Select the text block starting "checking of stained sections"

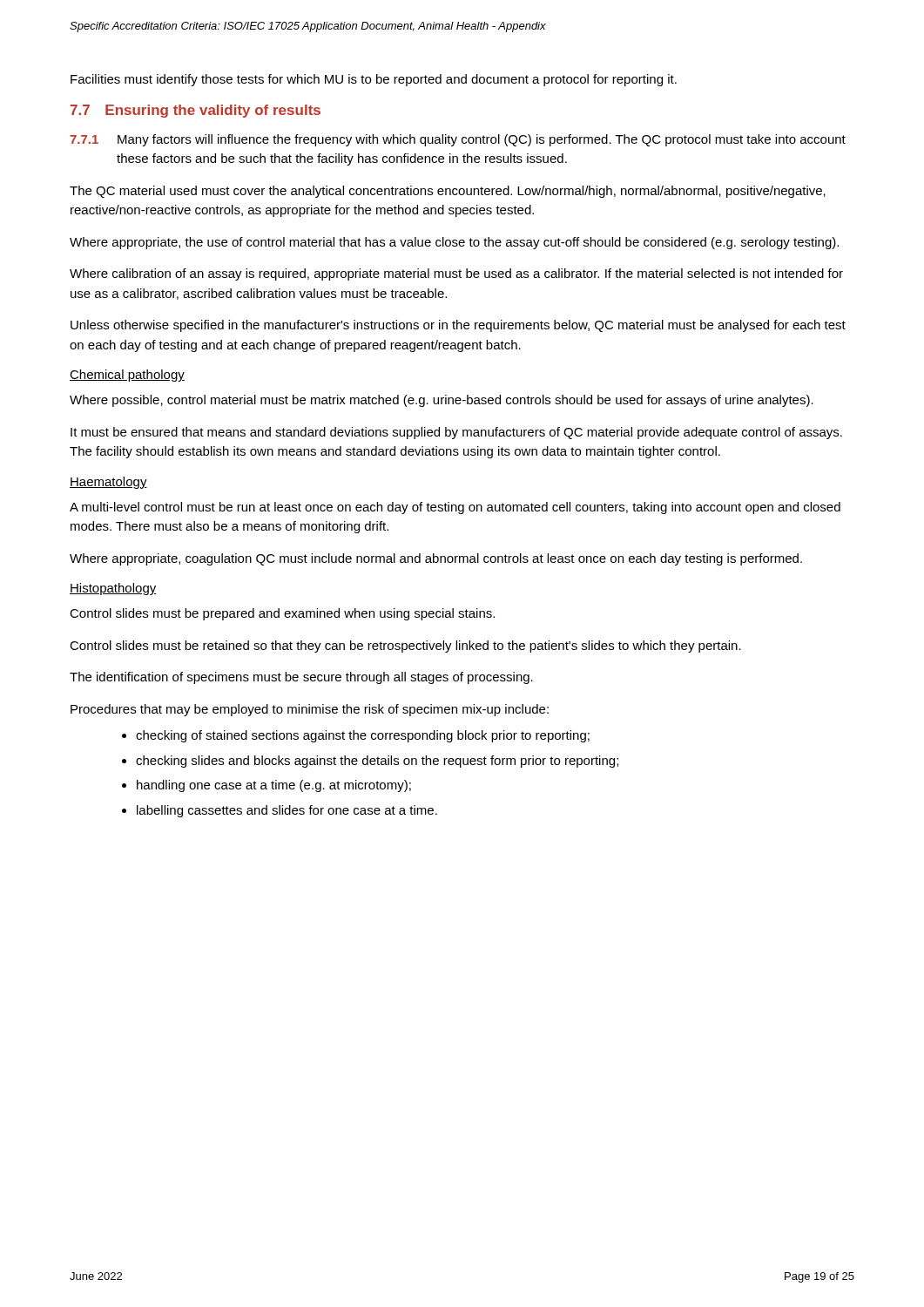point(363,735)
